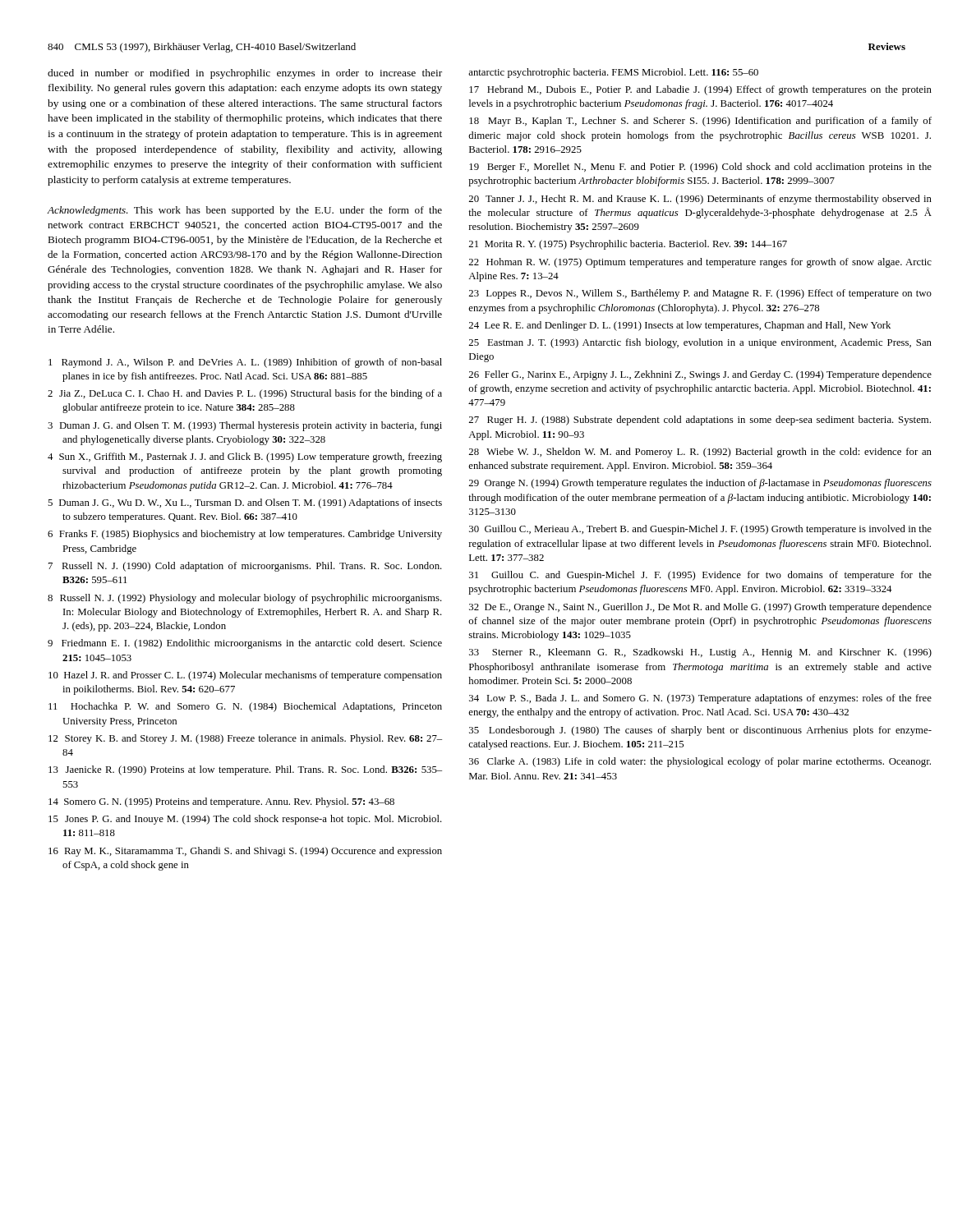Viewport: 953px width, 1232px height.
Task: Locate the passage starting "14 Somero G. N. (1995)"
Action: coord(221,802)
